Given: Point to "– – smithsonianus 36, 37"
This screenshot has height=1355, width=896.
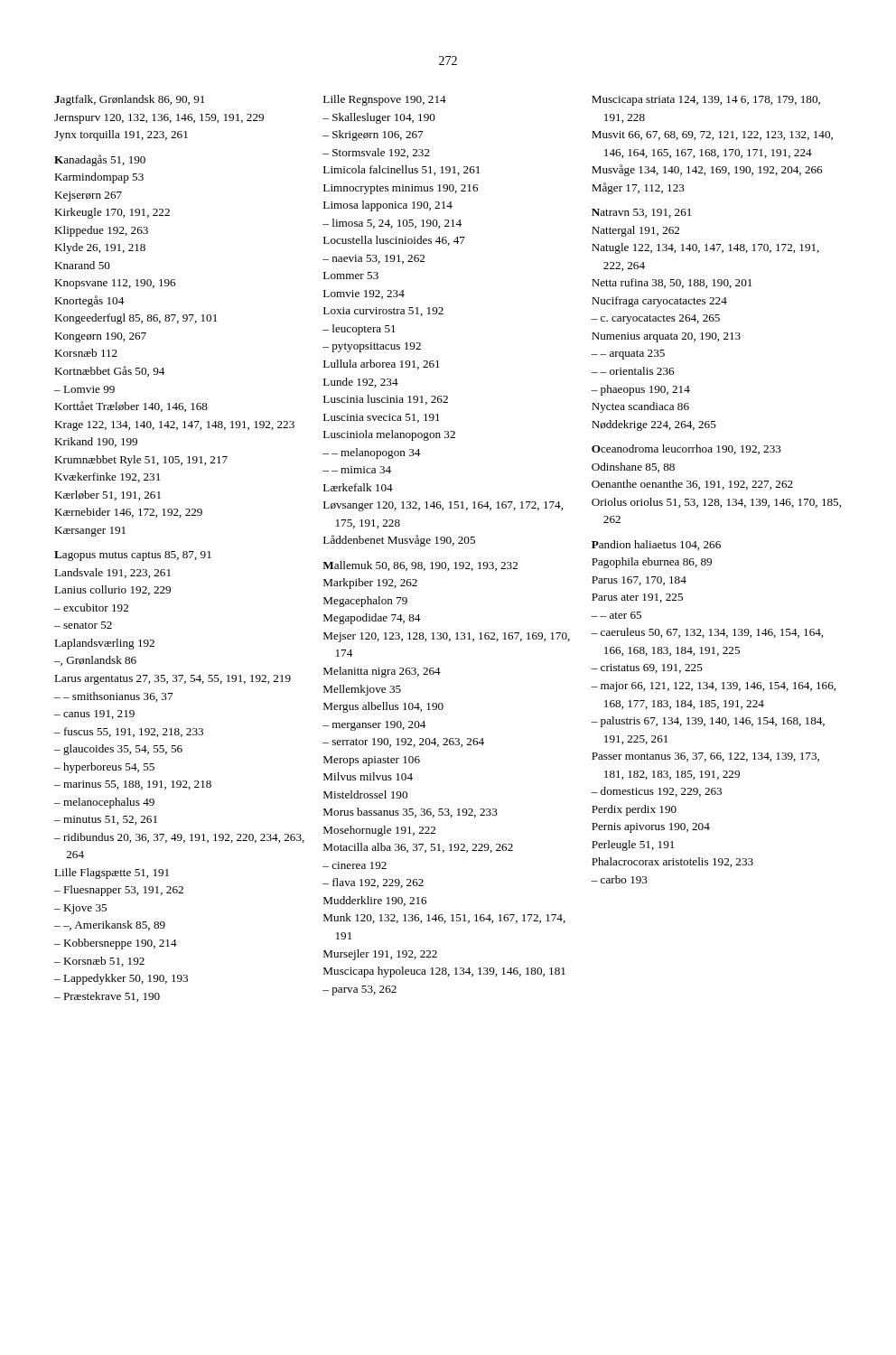Looking at the screenshot, I should (114, 696).
